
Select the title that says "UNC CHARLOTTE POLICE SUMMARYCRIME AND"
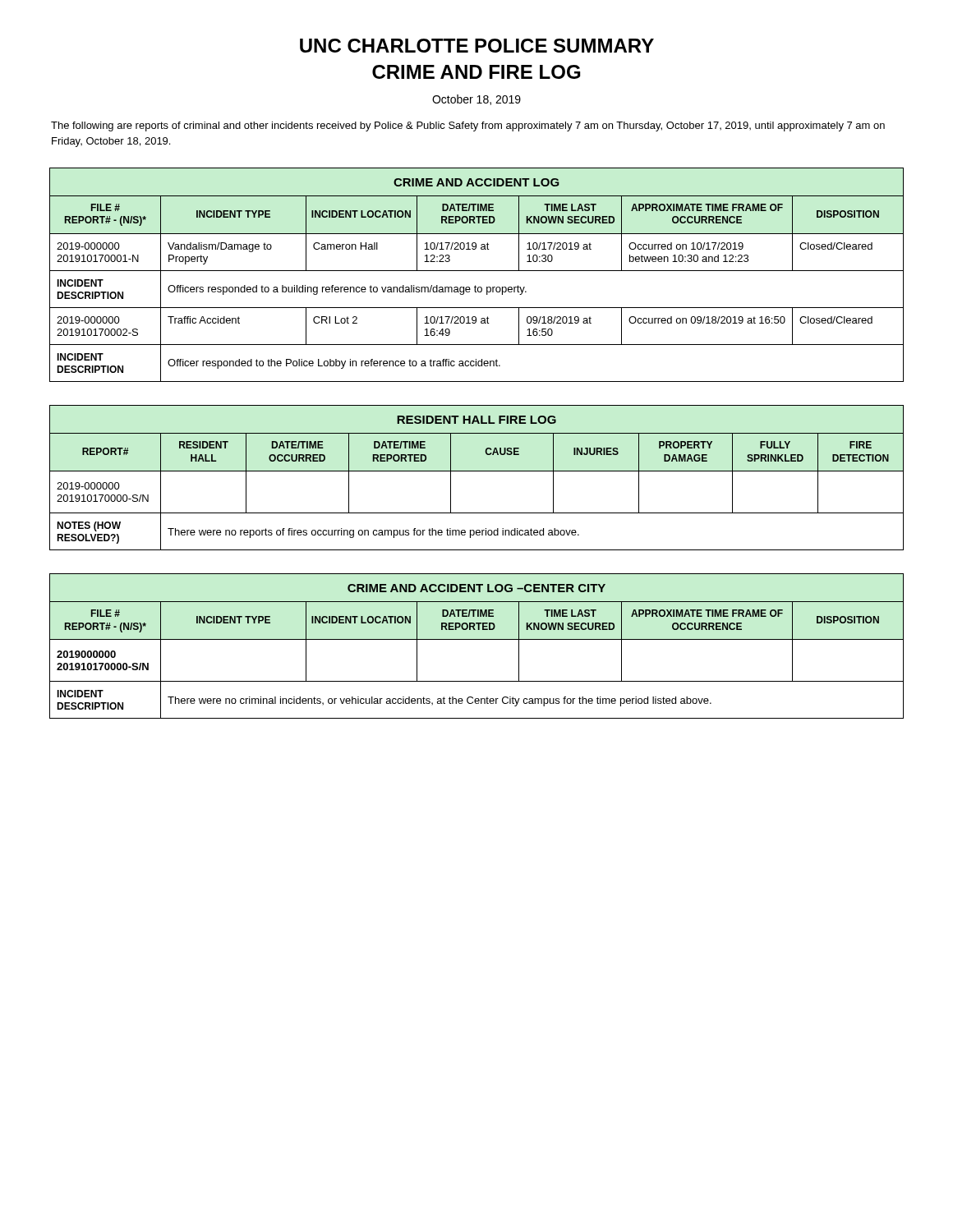point(476,60)
